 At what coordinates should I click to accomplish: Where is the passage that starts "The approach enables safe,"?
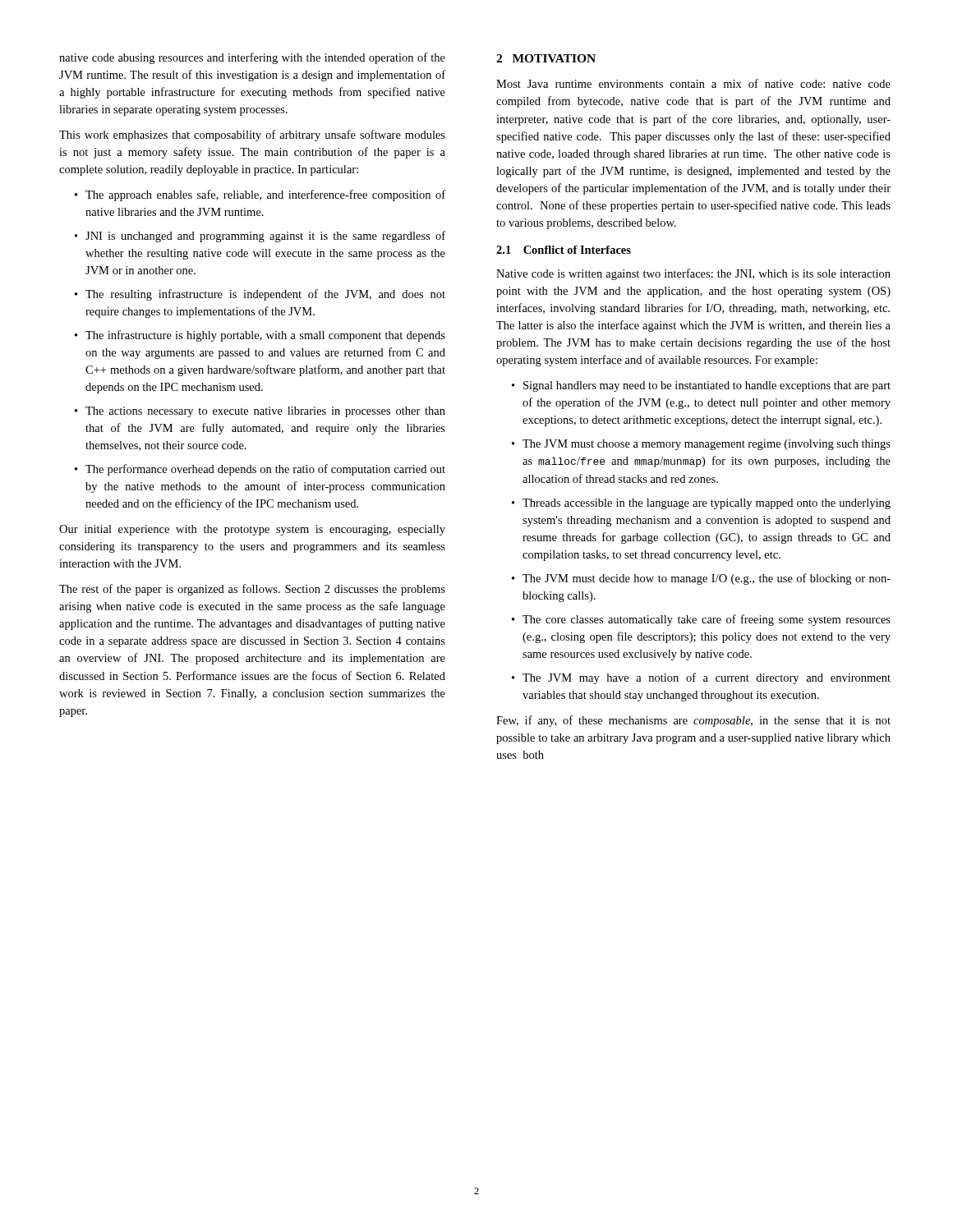coord(265,203)
